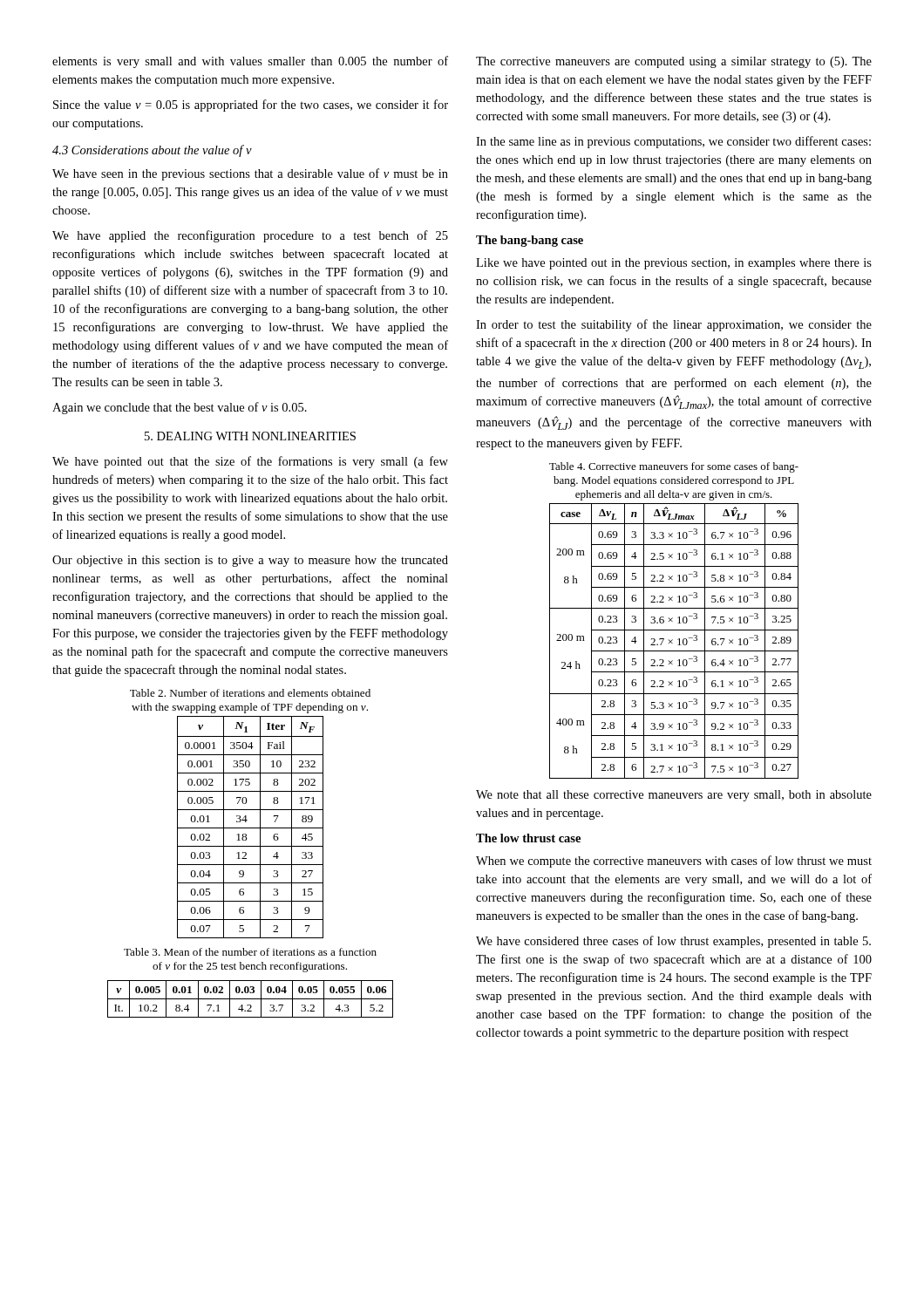
Task: Locate the passage starting "The low thrust case"
Action: tap(528, 838)
